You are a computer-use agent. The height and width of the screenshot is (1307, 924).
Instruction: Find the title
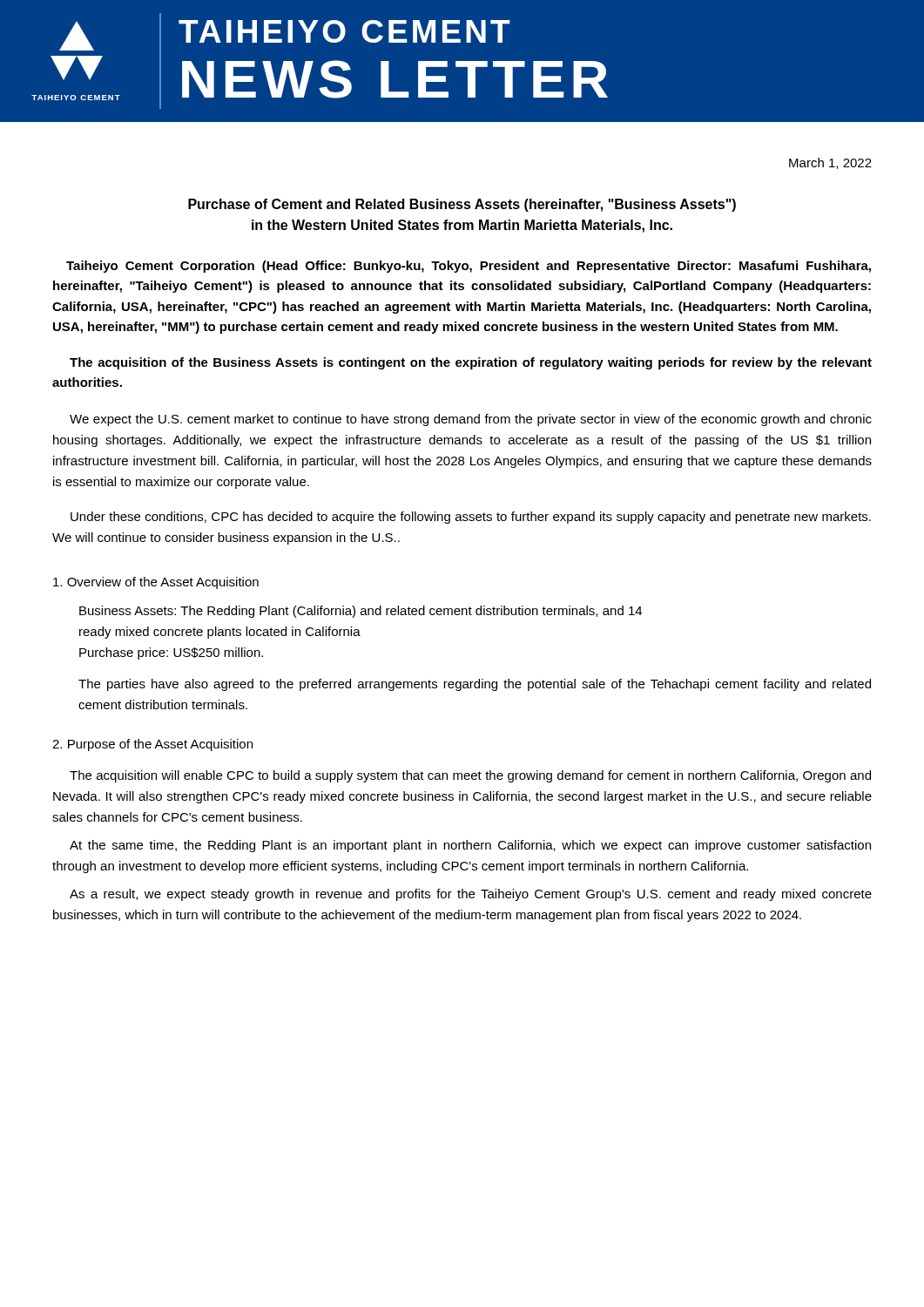(462, 215)
